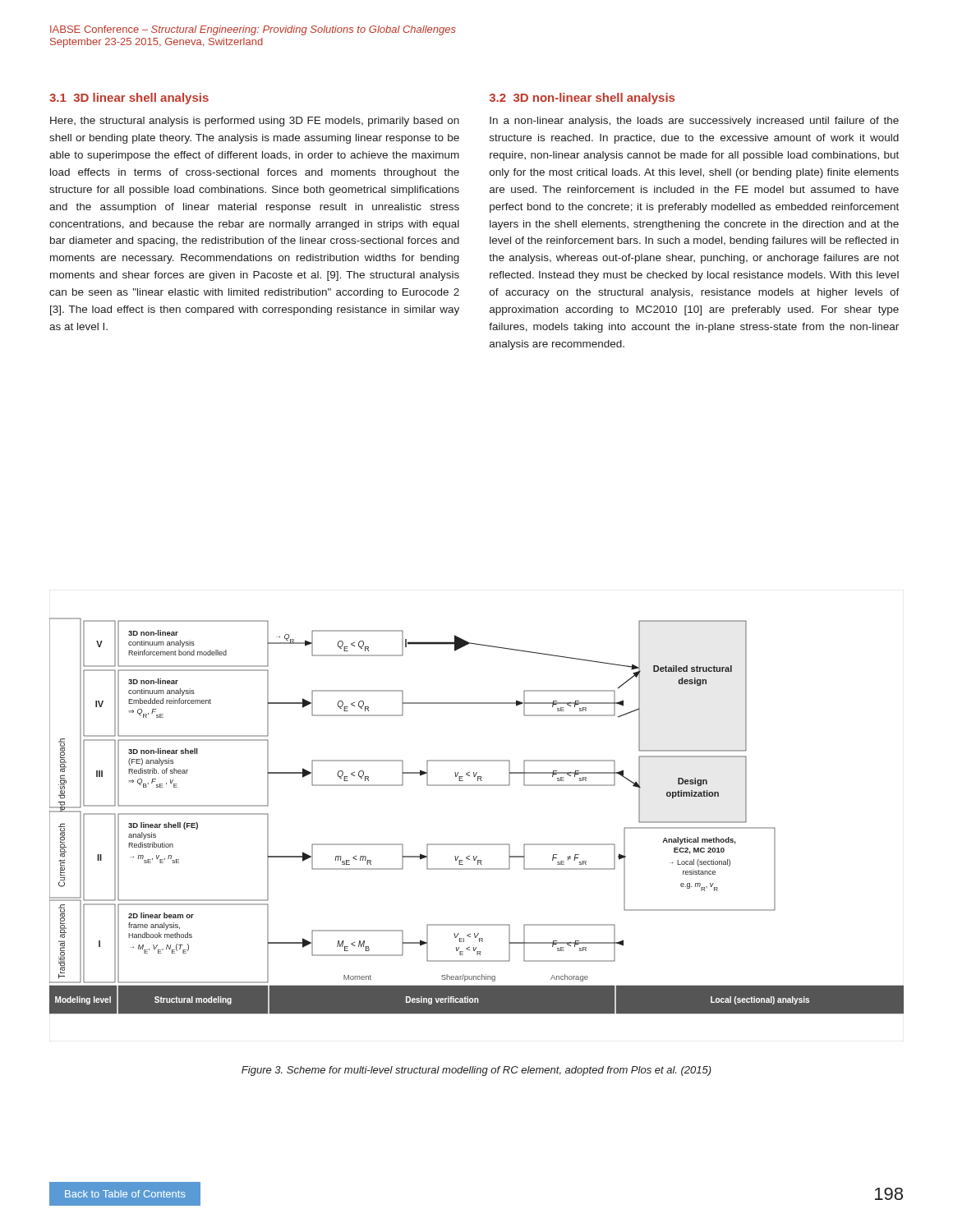Where is the section header that starts "3.1 3D linear"?
This screenshot has width=953, height=1232.
129,97
